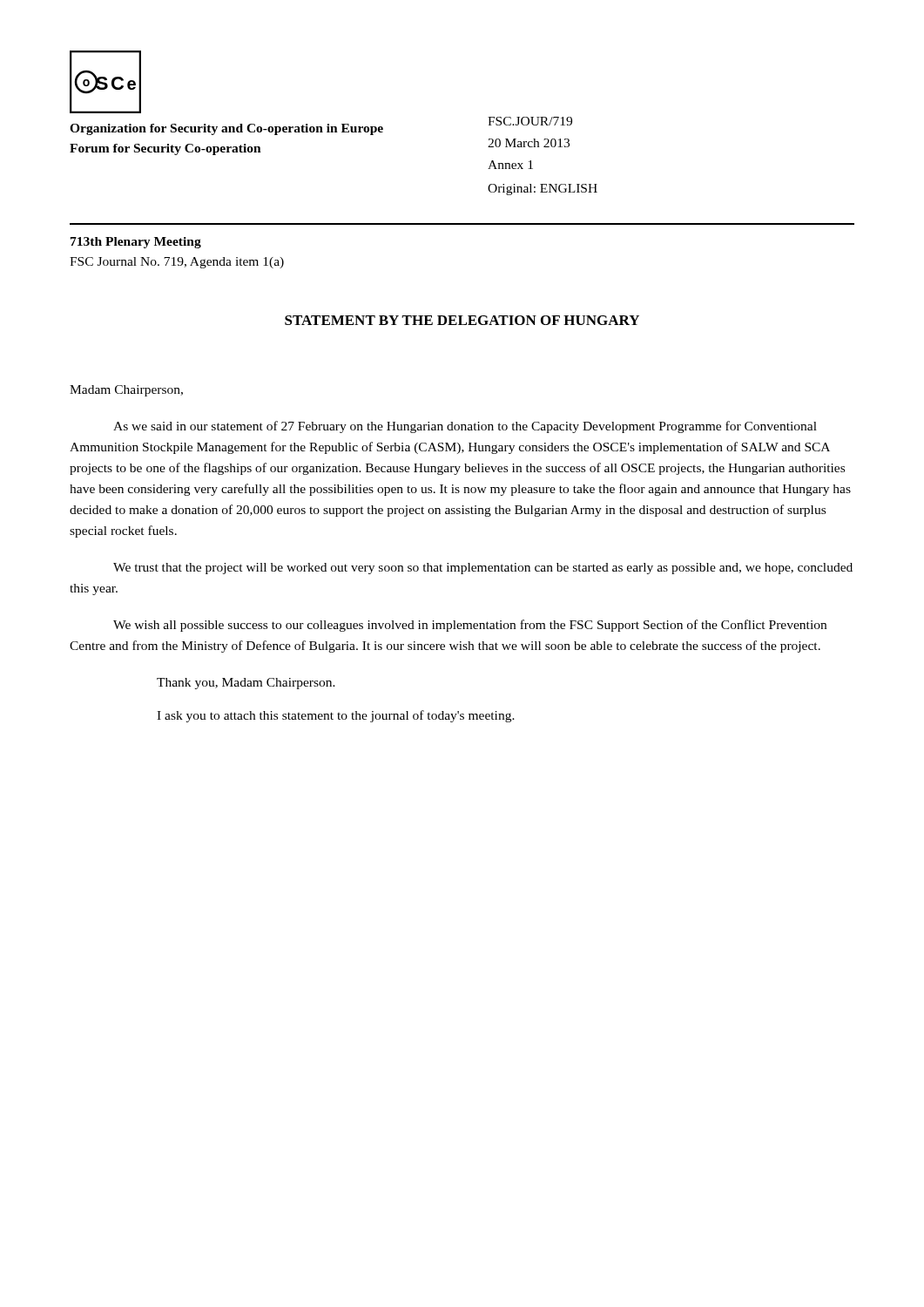
Task: Find the text starting "We wish all"
Action: tap(448, 635)
